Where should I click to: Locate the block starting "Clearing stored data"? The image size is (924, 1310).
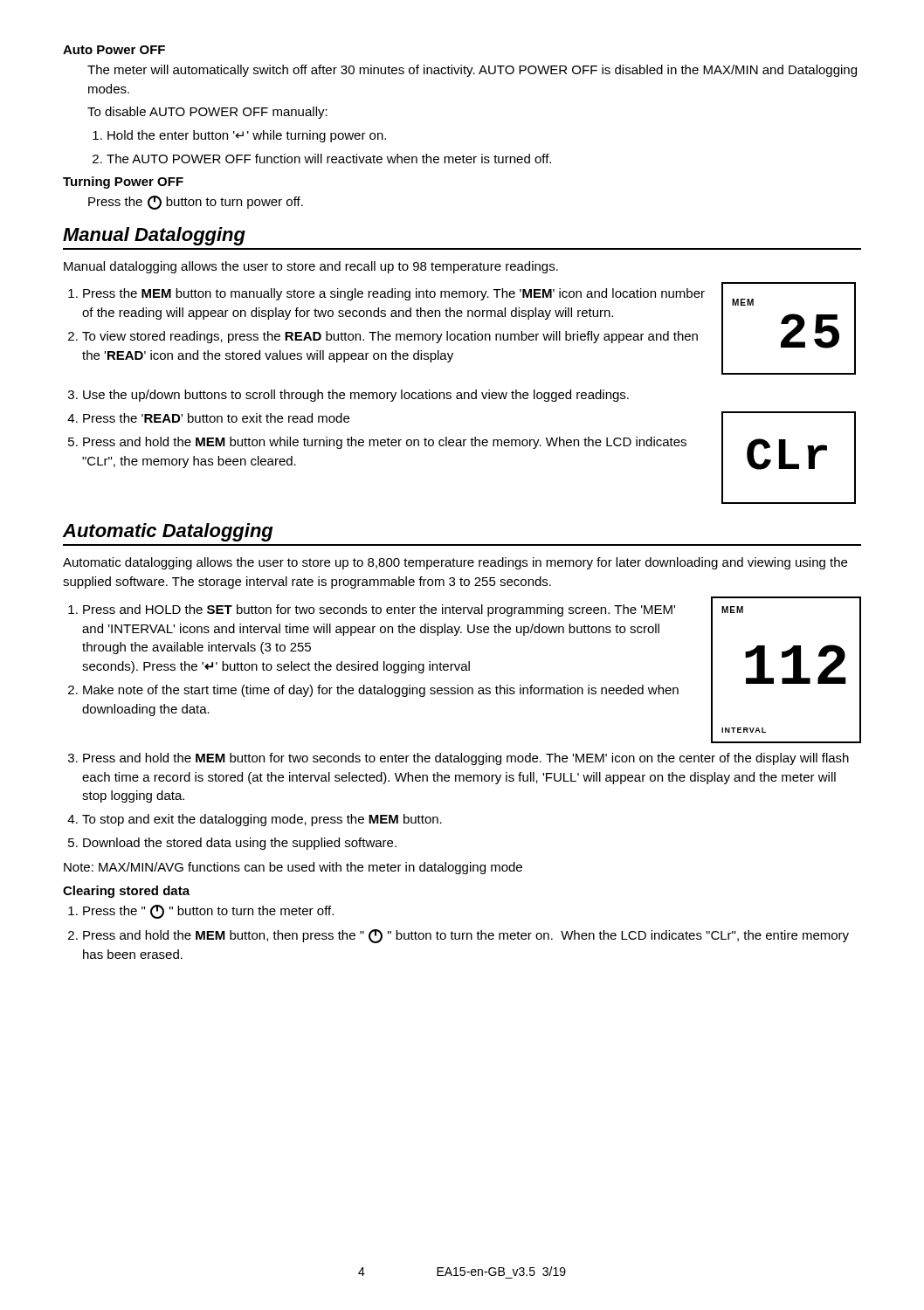pos(126,891)
